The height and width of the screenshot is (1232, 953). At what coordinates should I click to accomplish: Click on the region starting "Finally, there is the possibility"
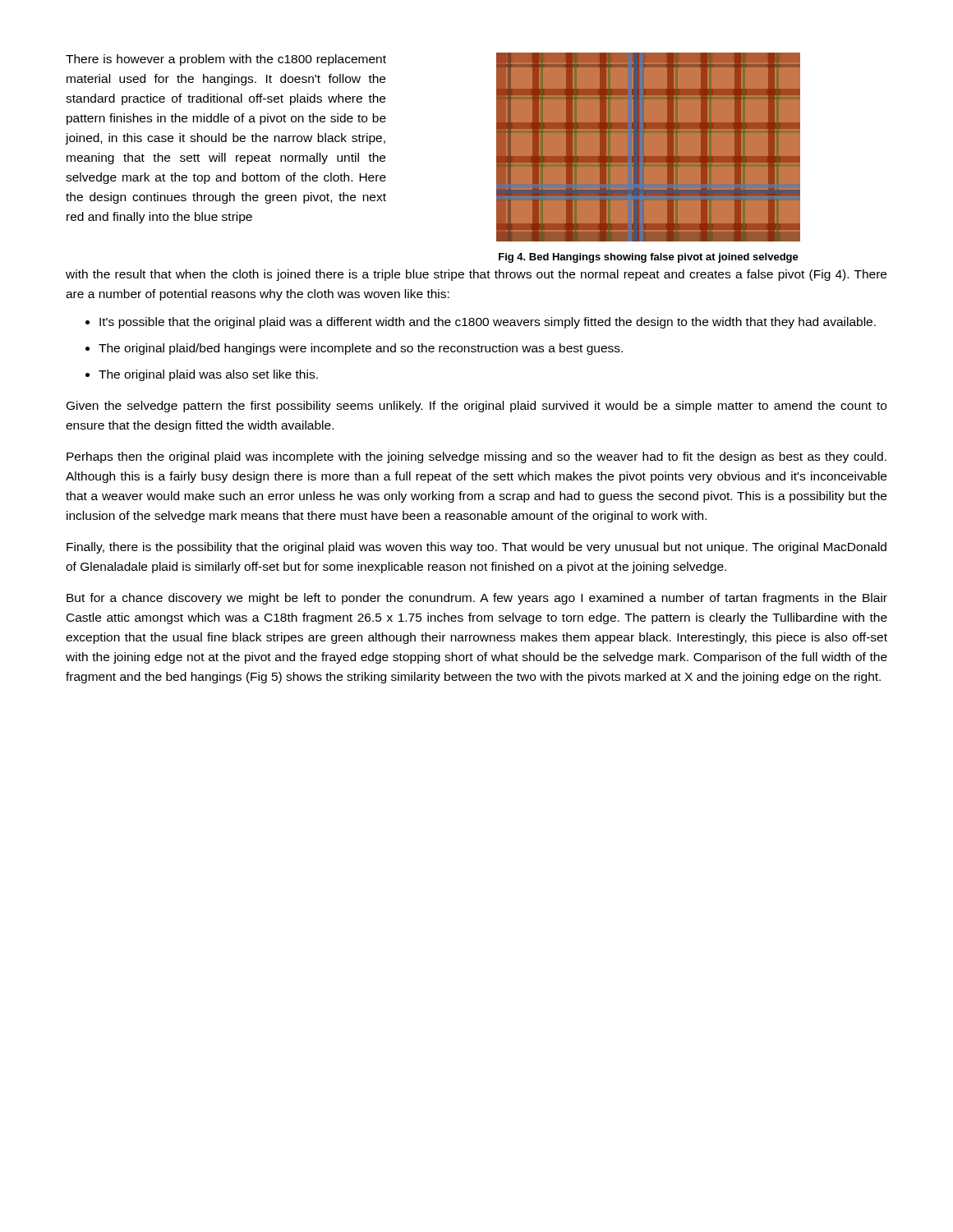pyautogui.click(x=476, y=557)
